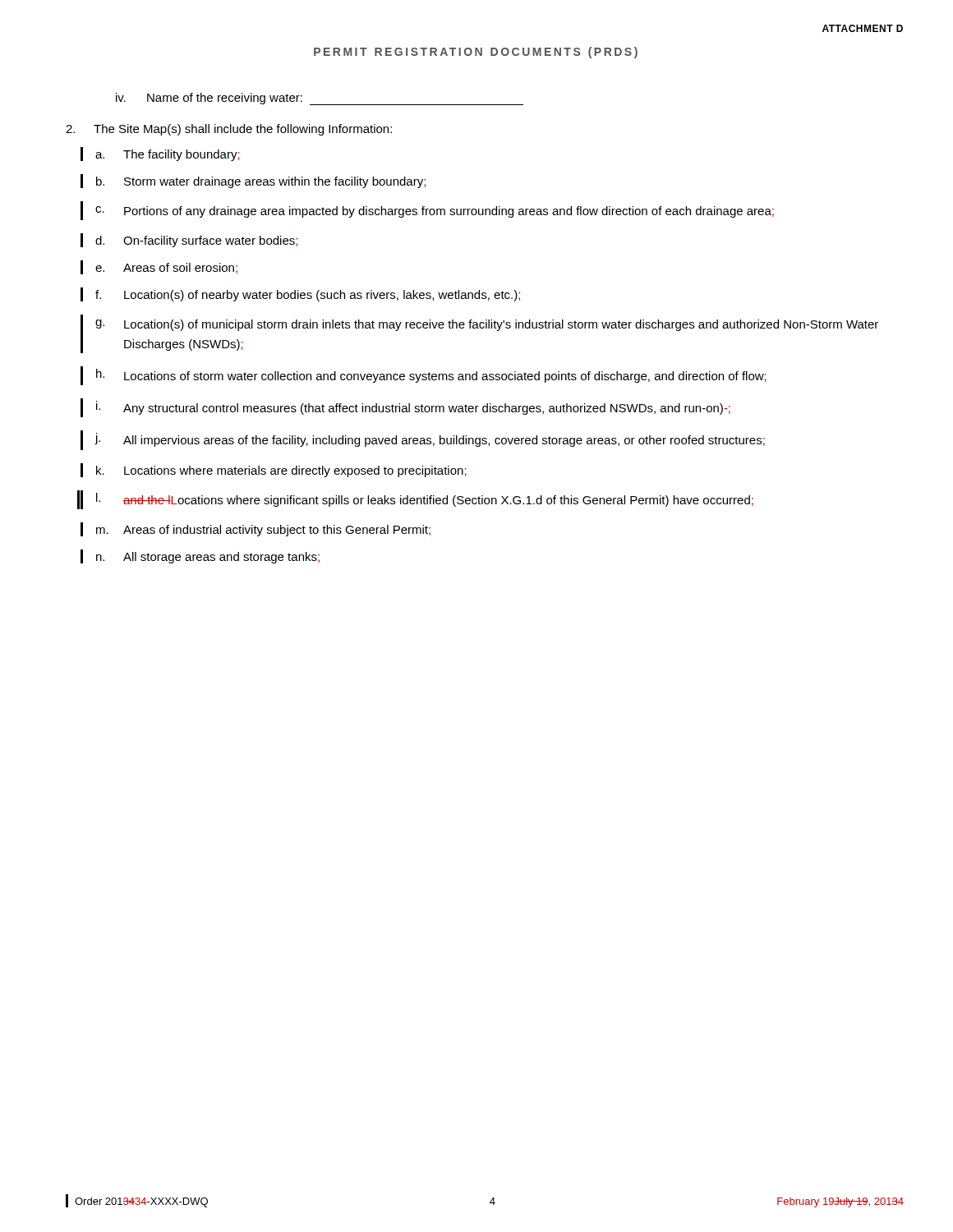This screenshot has width=953, height=1232.
Task: Find the list item that says "l. and the"
Action: 425,500
